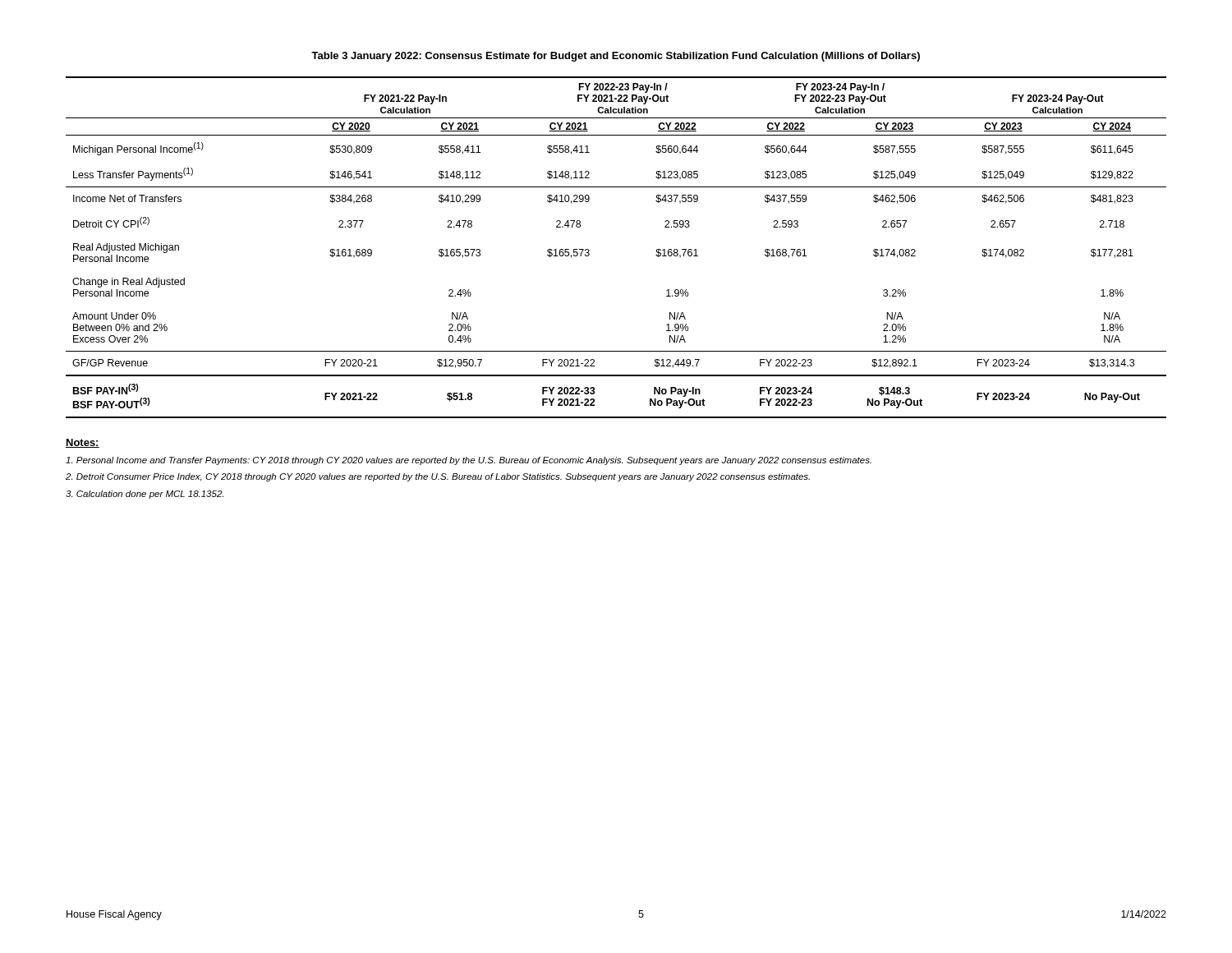Click on the text block starting "Calculation done per MCL 18.1352."
Screen dimensions: 953x1232
point(145,493)
